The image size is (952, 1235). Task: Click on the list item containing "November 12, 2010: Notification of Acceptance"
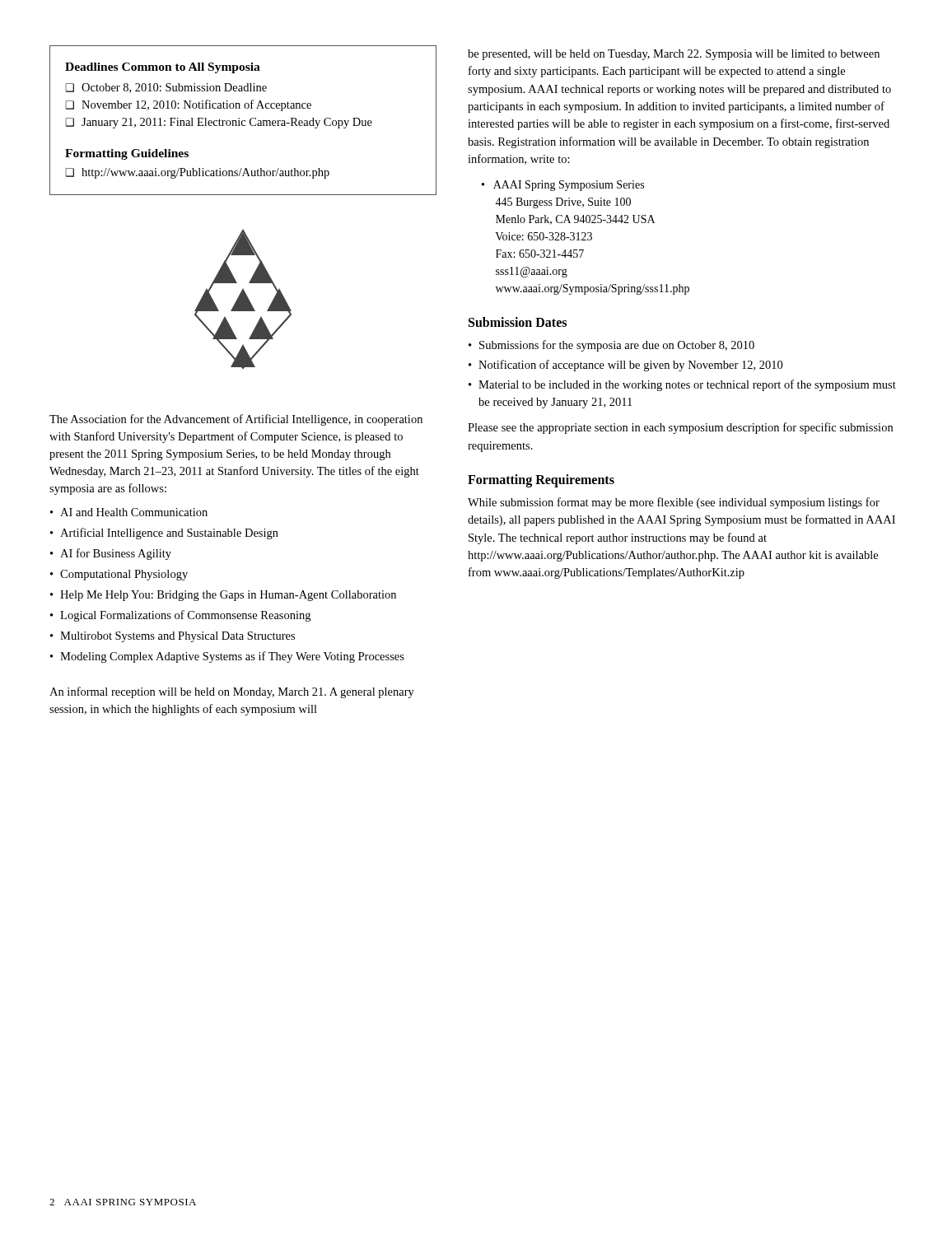point(197,105)
